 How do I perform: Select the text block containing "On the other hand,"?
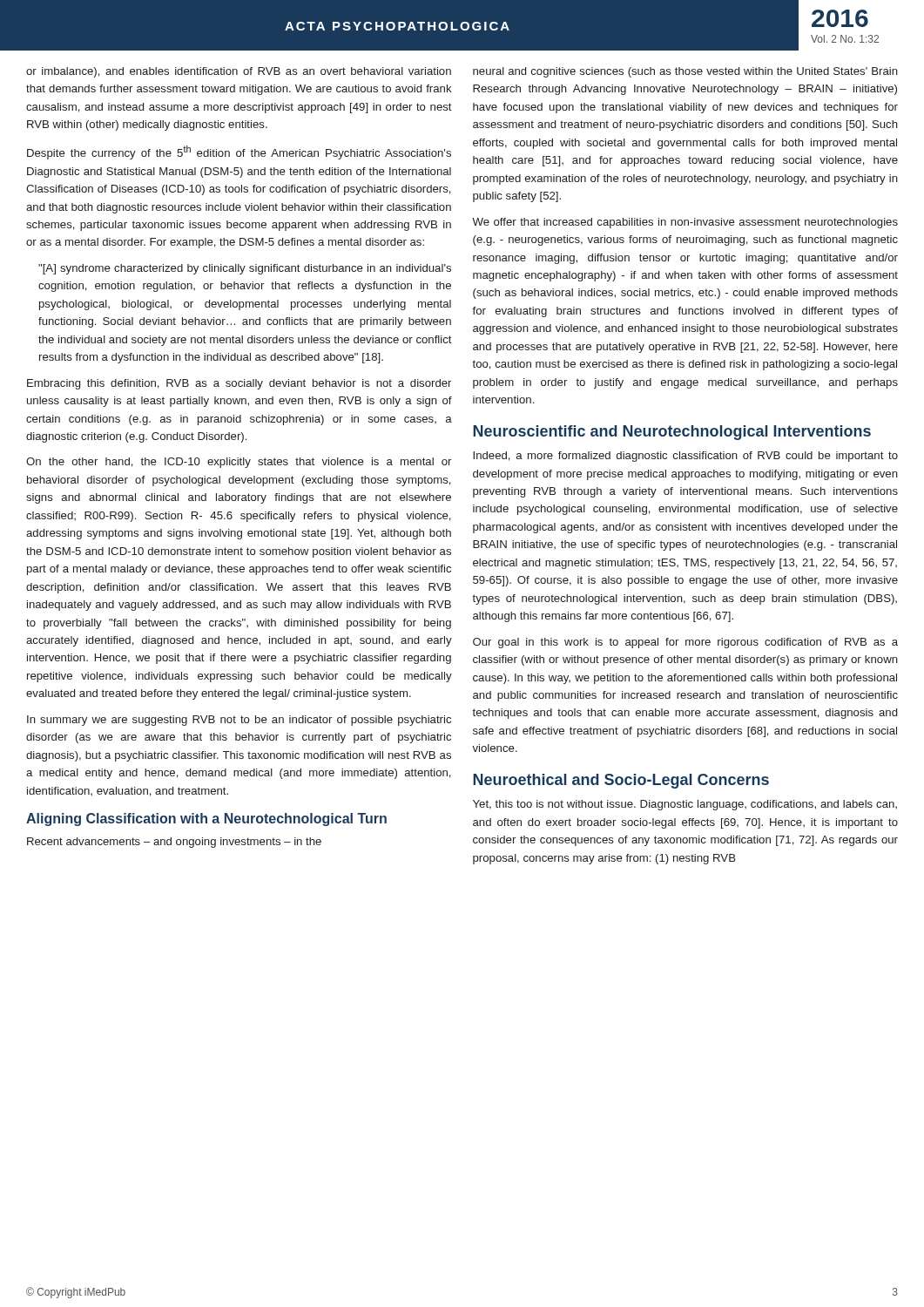pyautogui.click(x=239, y=578)
